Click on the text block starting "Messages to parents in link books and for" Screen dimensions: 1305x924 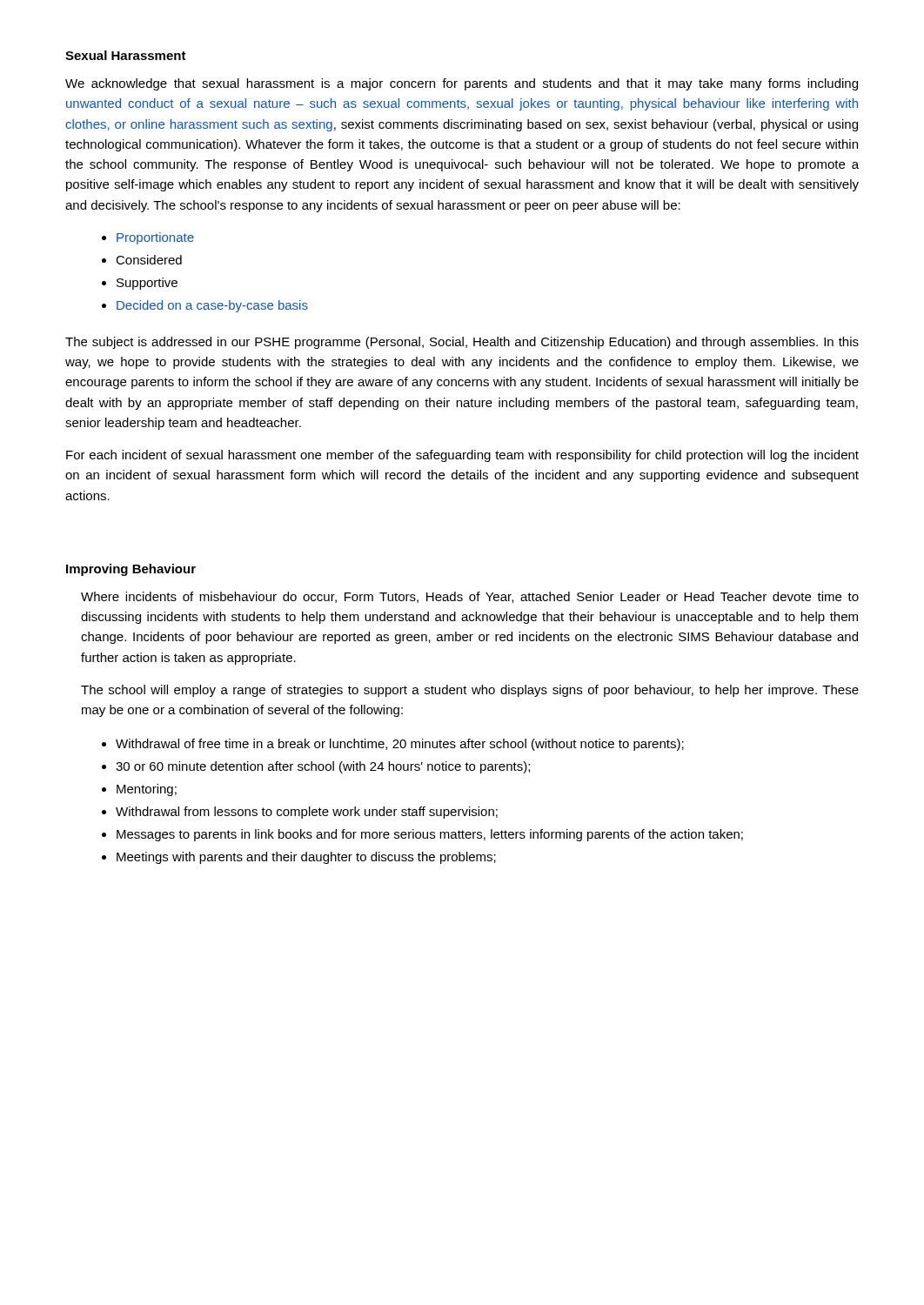[430, 834]
